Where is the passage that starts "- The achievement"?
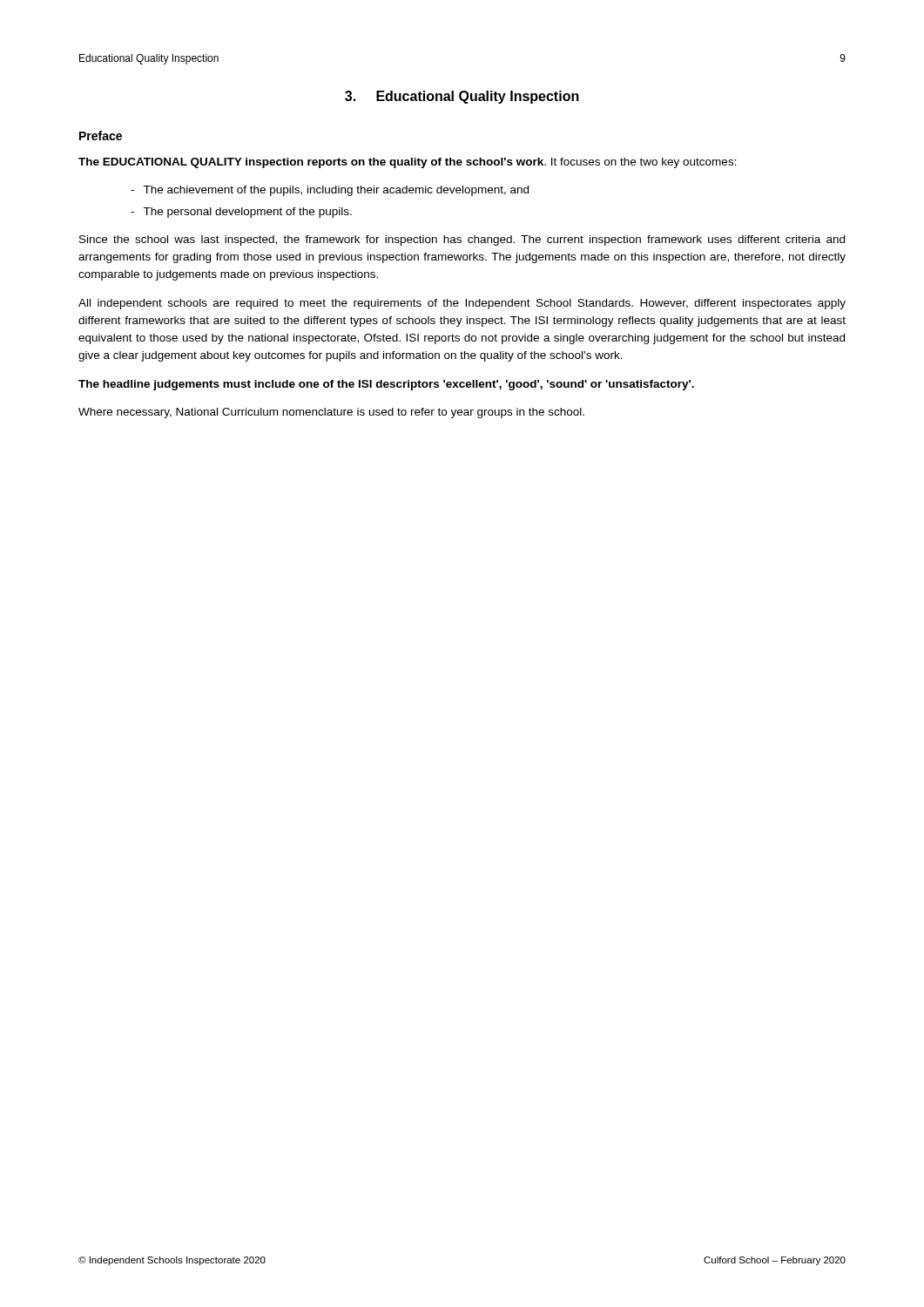Viewport: 924px width, 1307px height. [x=330, y=190]
